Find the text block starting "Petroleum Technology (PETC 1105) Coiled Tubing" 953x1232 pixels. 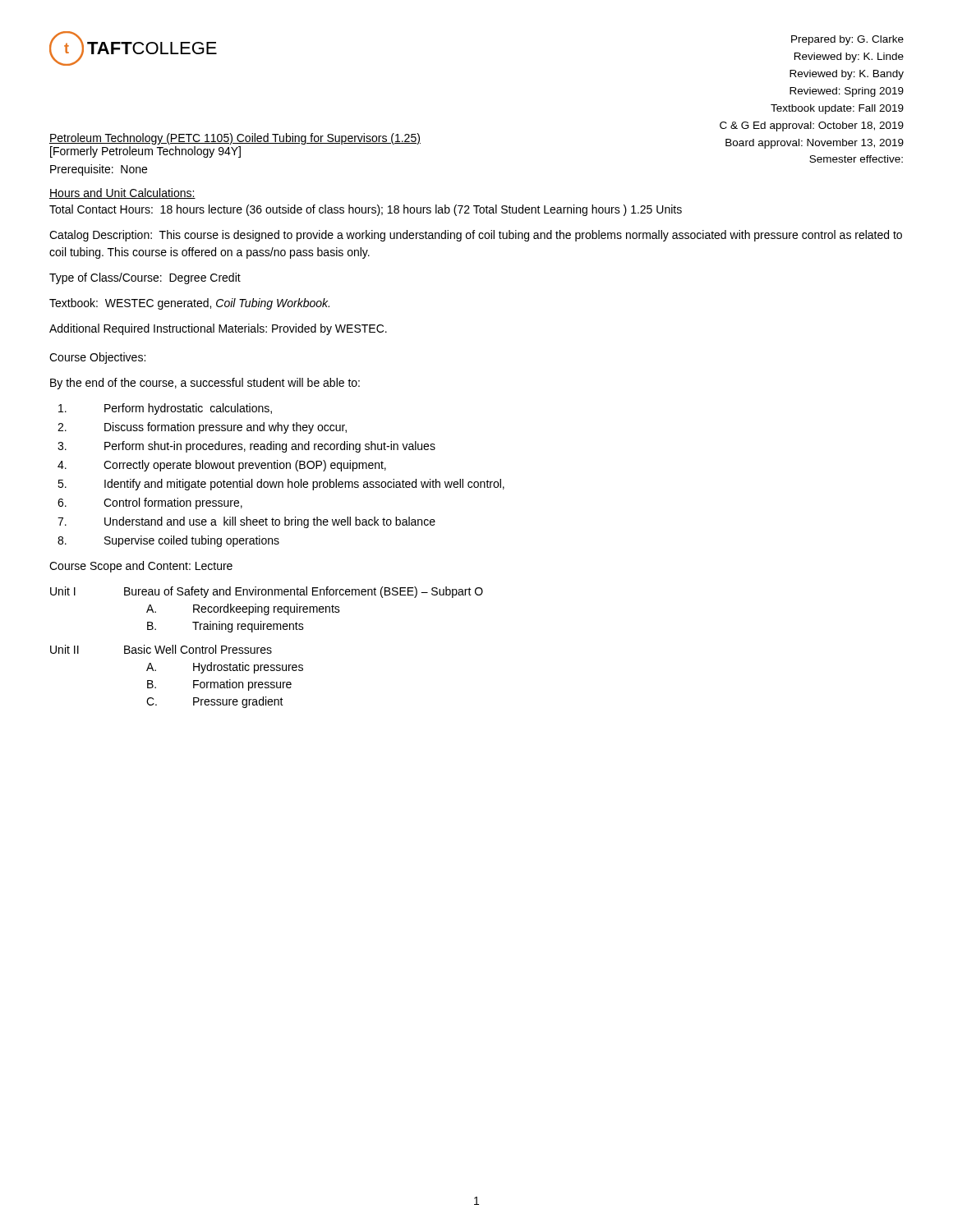click(235, 145)
